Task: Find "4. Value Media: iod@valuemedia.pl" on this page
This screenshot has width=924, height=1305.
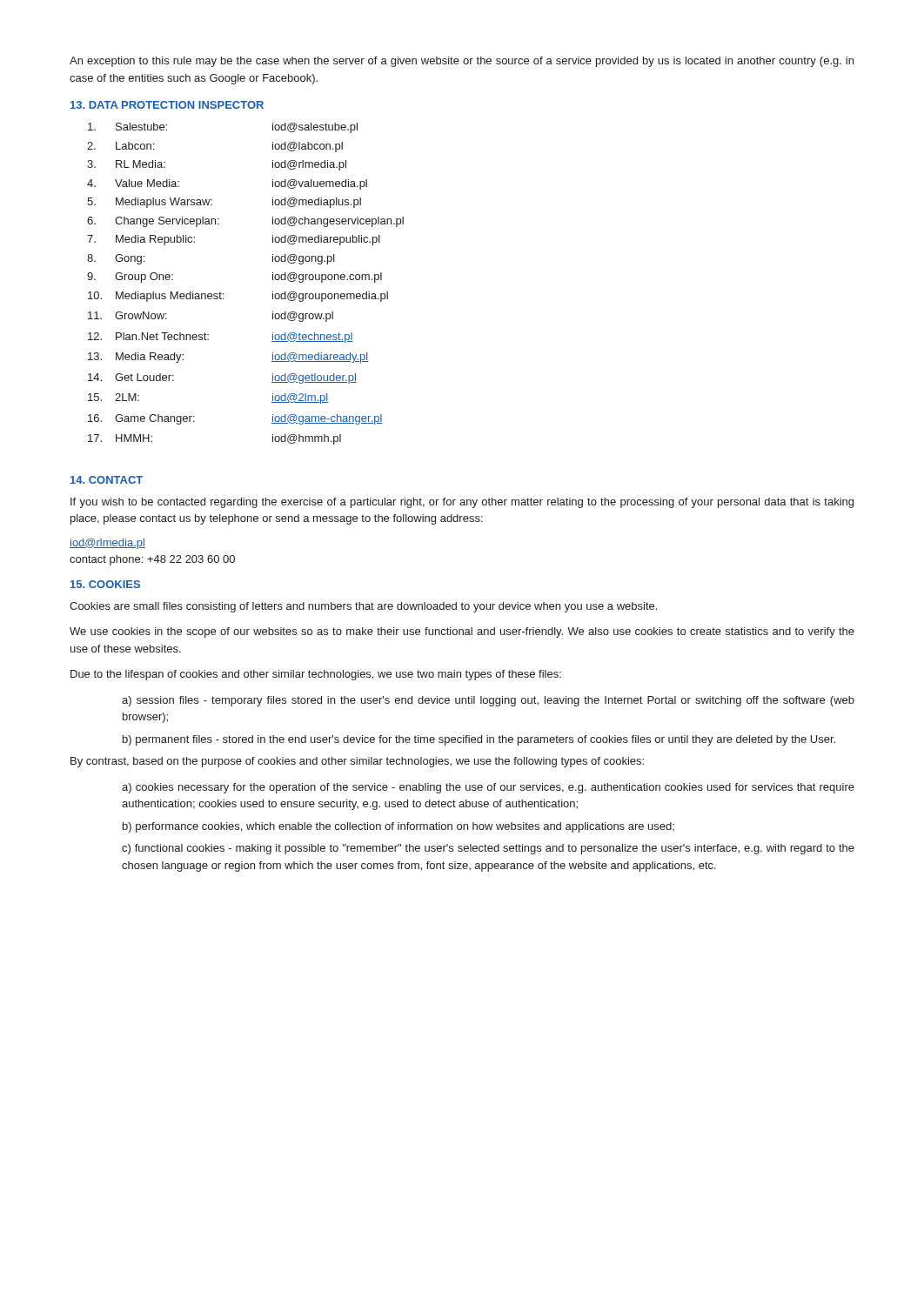Action: tap(151, 185)
